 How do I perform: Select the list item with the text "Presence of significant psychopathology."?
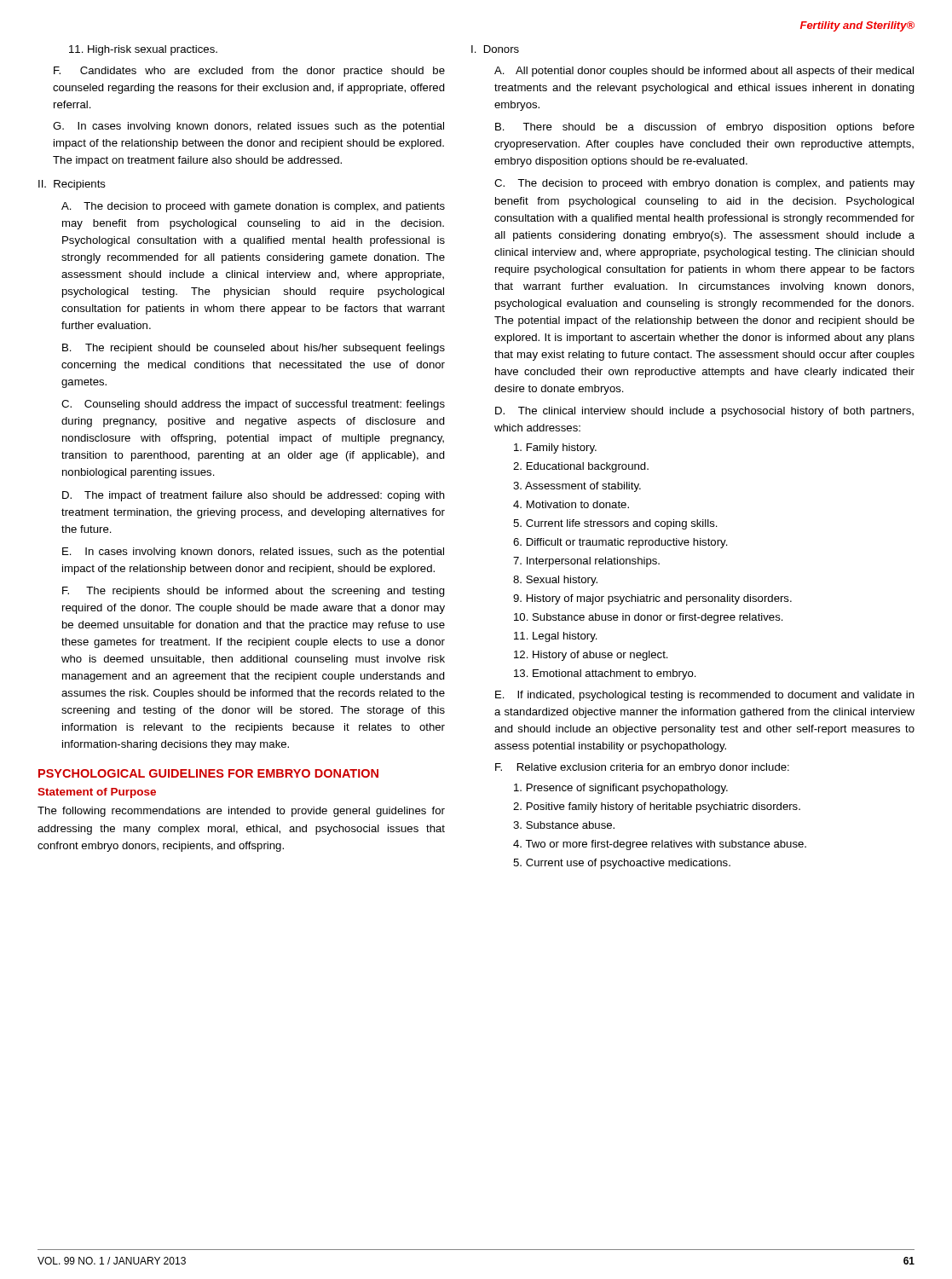[621, 787]
